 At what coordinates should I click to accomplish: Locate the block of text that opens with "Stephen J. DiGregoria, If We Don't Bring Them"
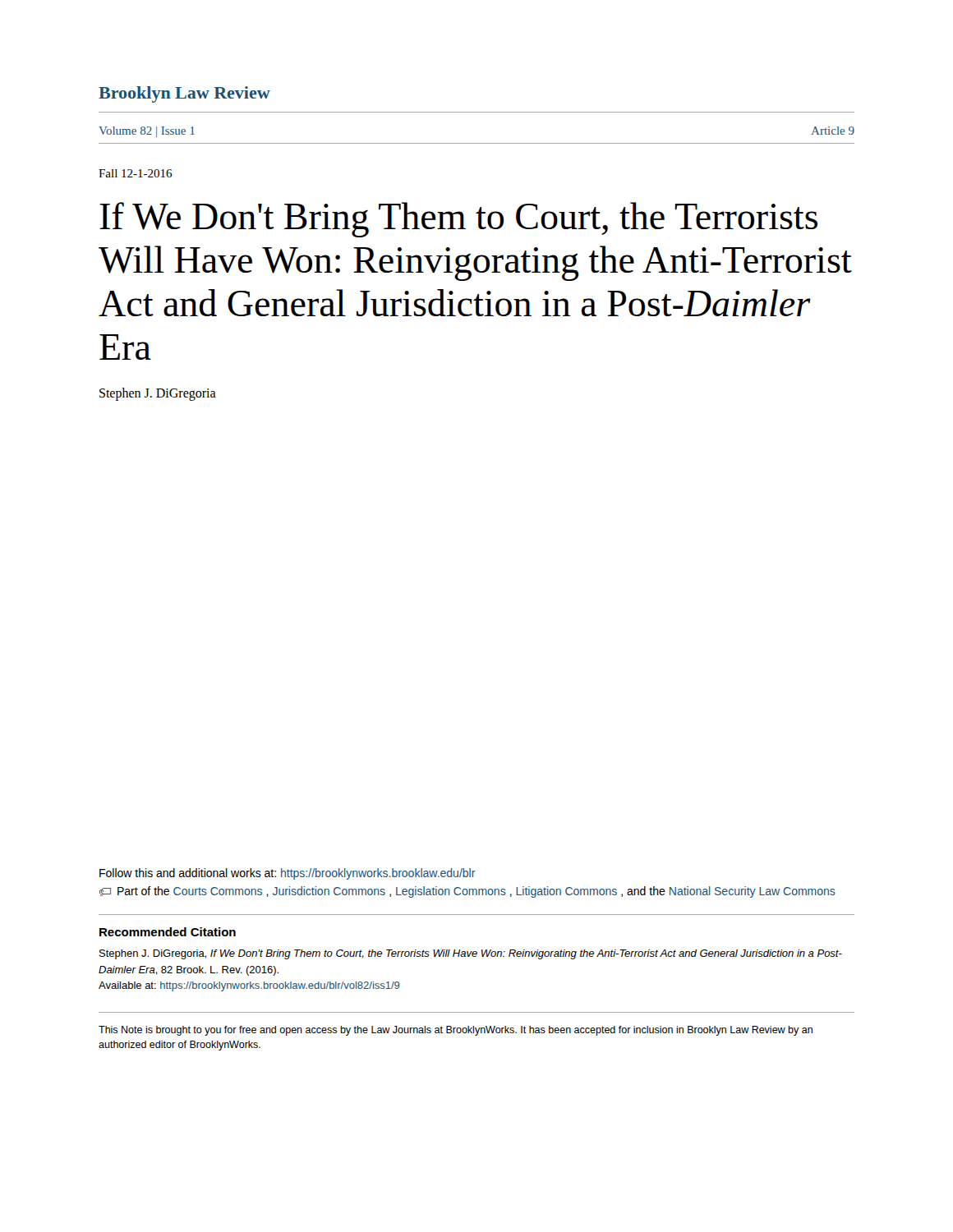pos(471,954)
